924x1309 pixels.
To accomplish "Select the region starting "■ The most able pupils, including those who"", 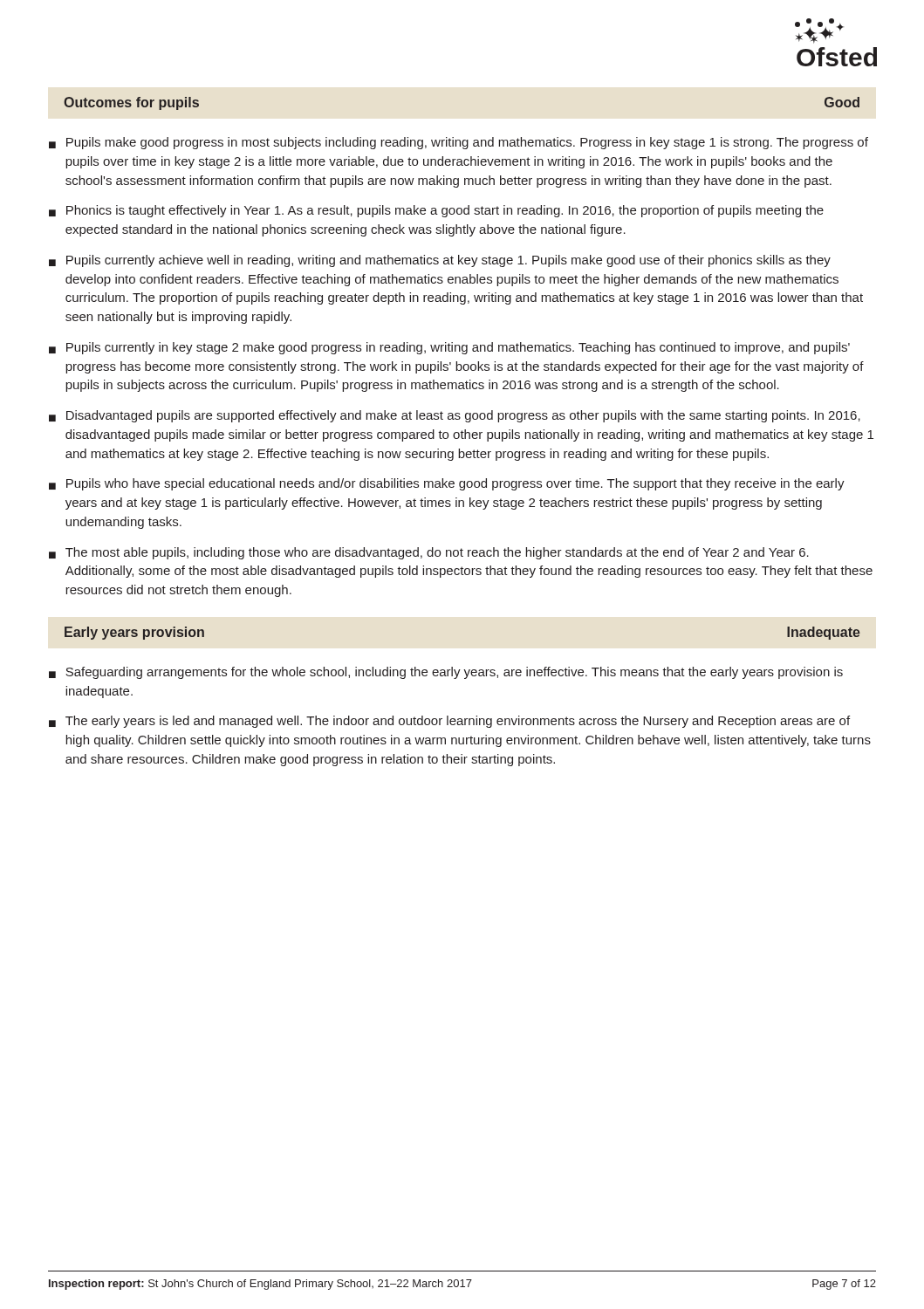I will (462, 571).
